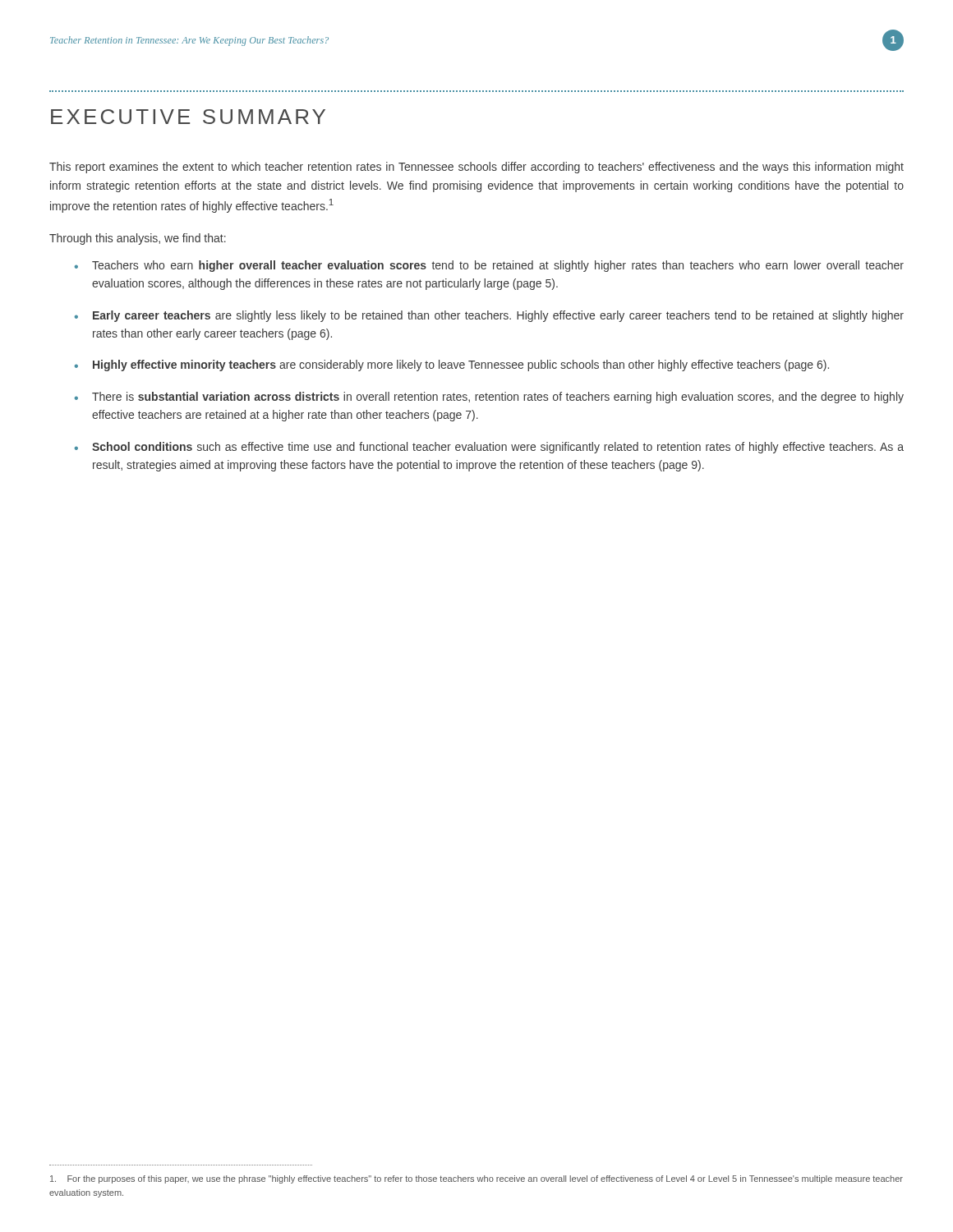
Task: Find the block on this page that starts "Early career teachers are slightly less likely"
Action: tap(498, 324)
